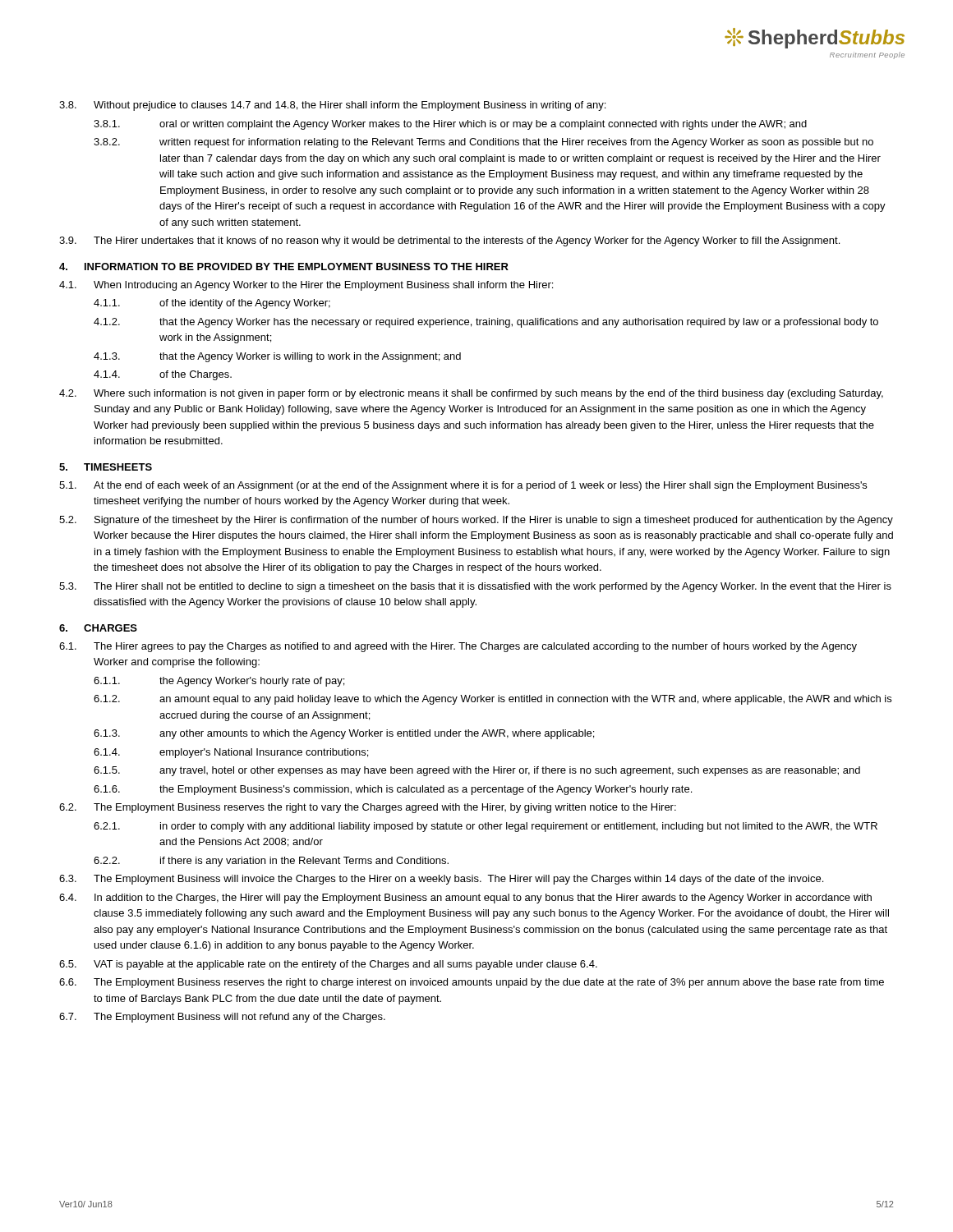
Task: Point to the block beginning "6.1.6. the Employment Business's commission, which is"
Action: 494,789
